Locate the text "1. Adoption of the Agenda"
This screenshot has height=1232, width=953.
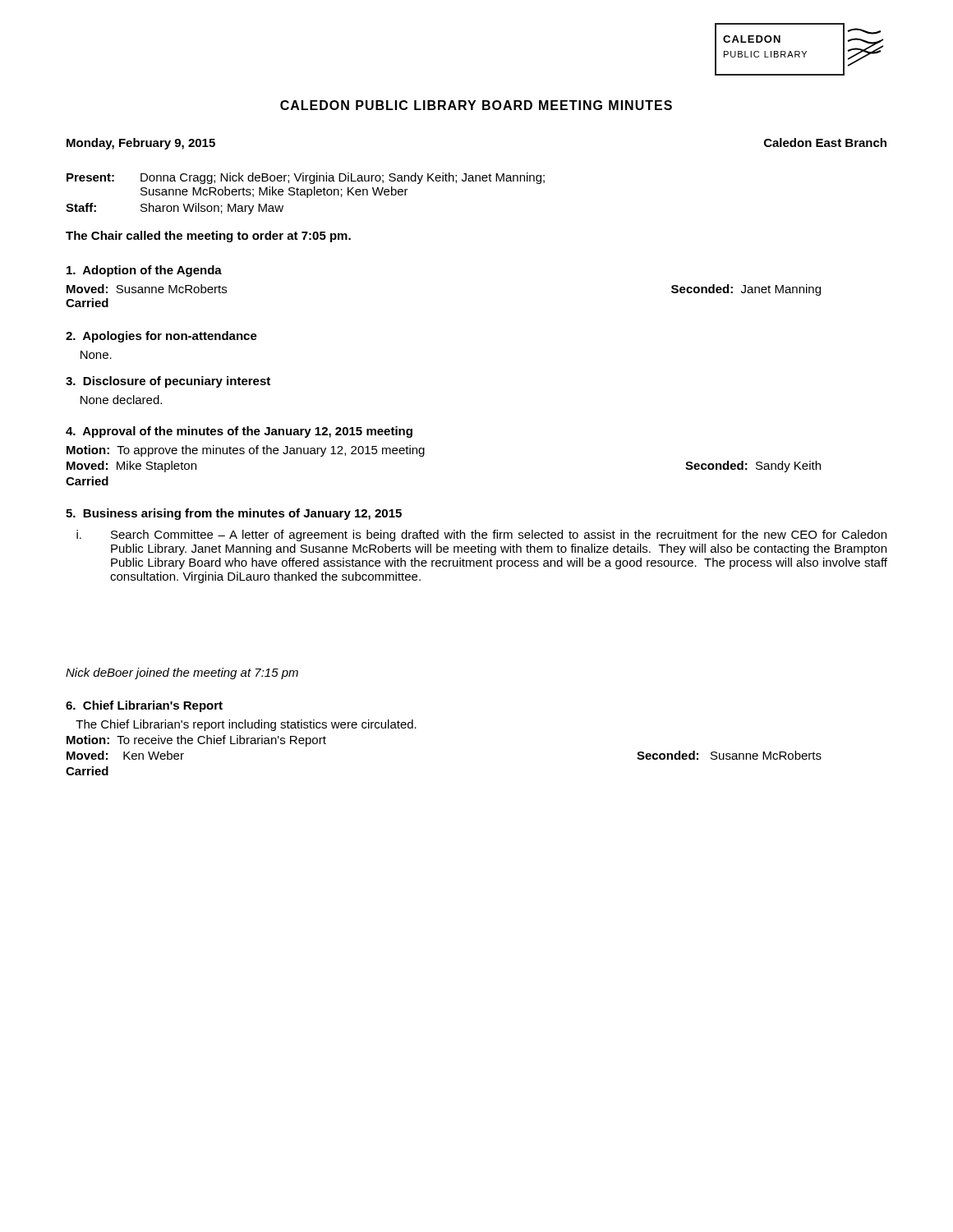pos(144,270)
